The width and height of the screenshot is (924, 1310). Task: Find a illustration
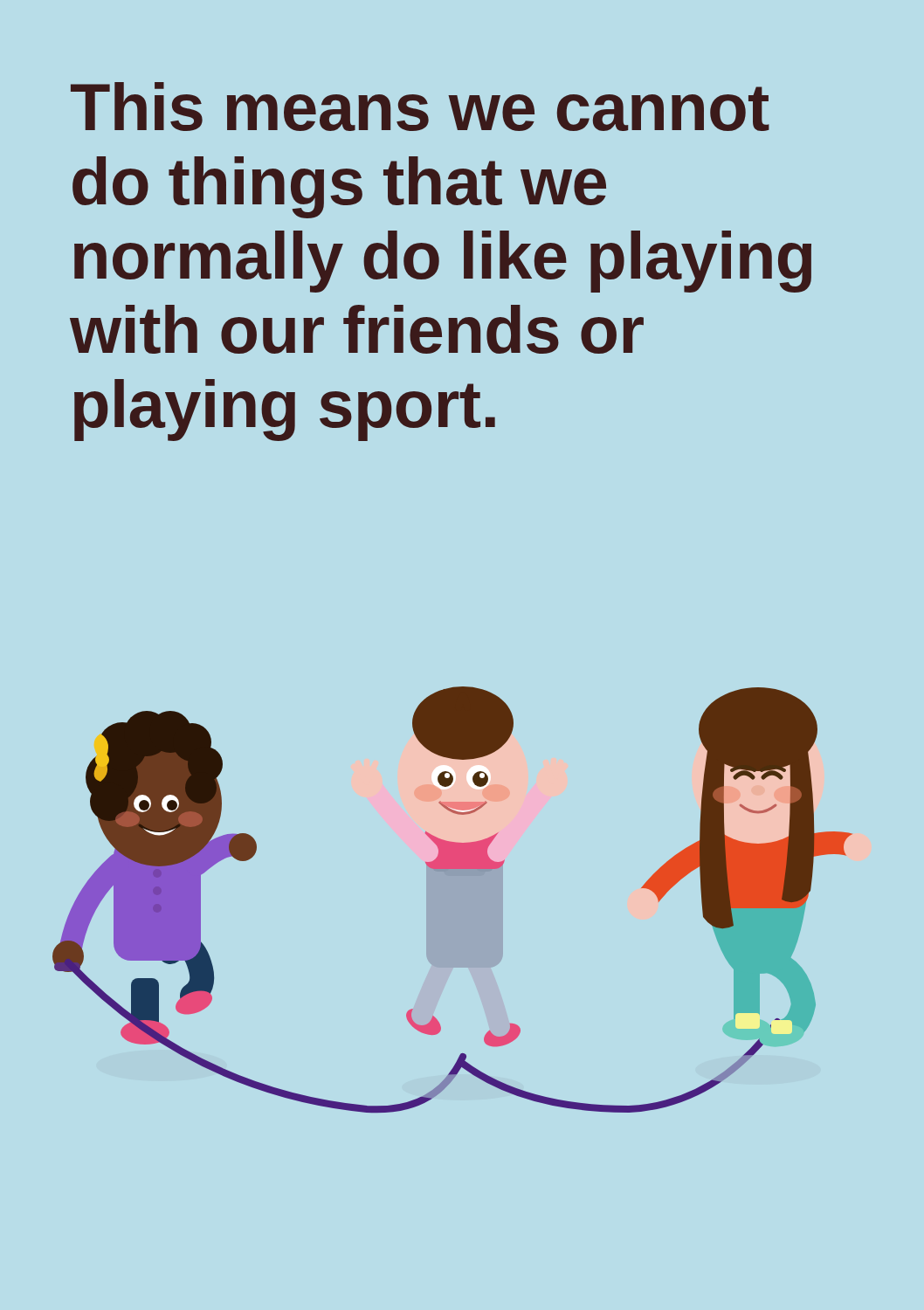click(462, 803)
